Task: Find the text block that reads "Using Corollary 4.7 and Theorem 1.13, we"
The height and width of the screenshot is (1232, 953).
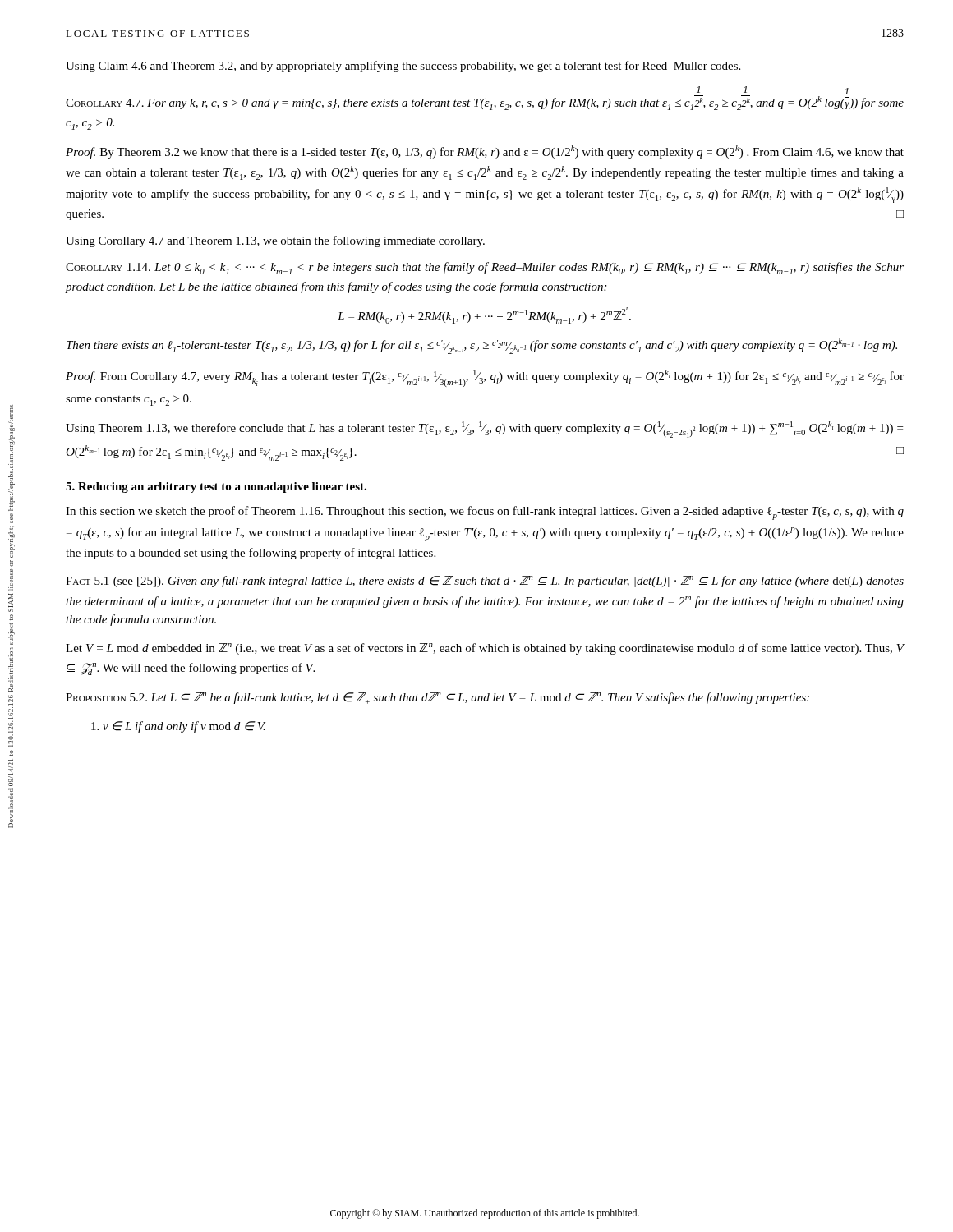Action: point(485,240)
